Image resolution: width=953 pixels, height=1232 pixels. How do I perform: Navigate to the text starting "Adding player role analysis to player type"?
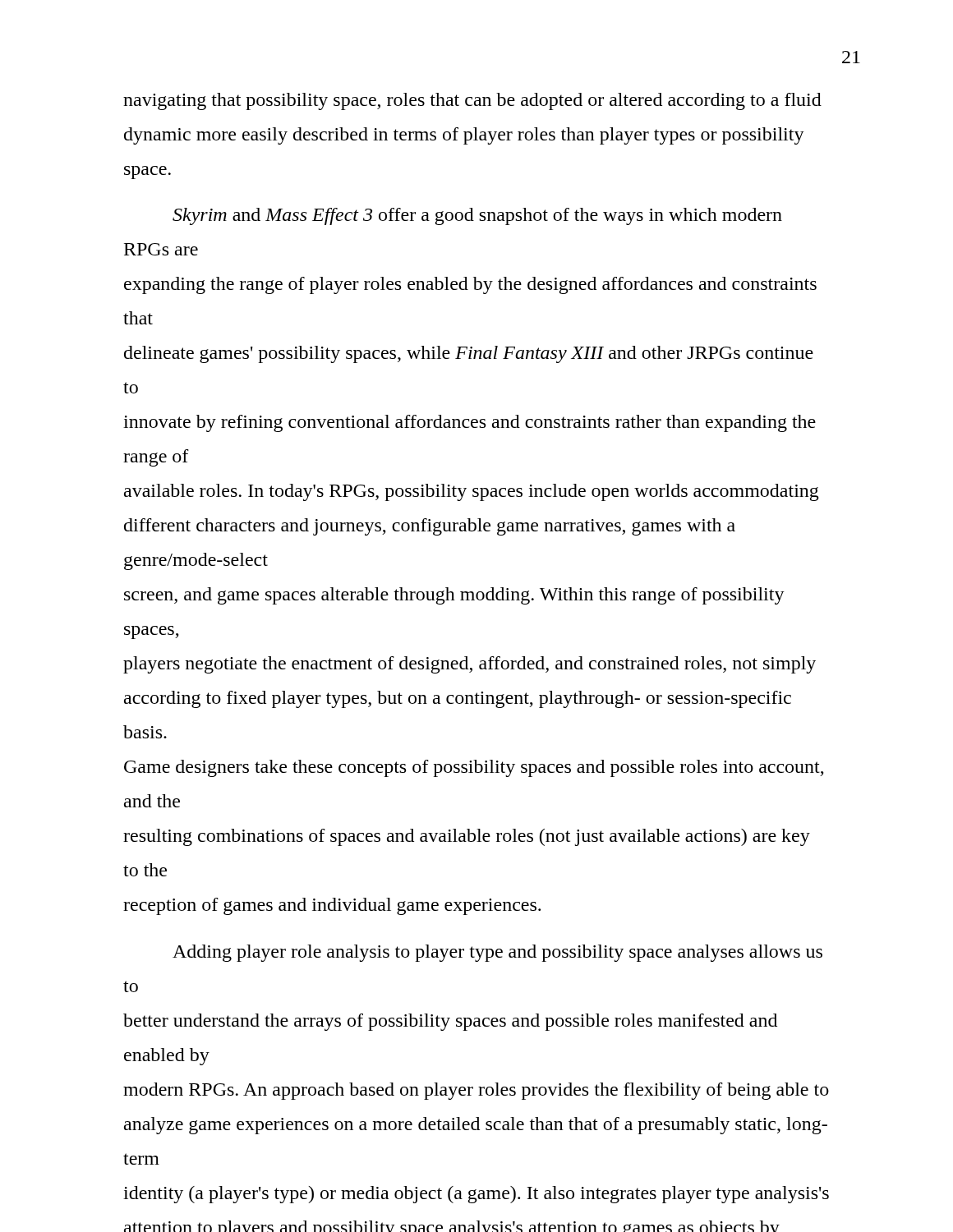tap(476, 1083)
